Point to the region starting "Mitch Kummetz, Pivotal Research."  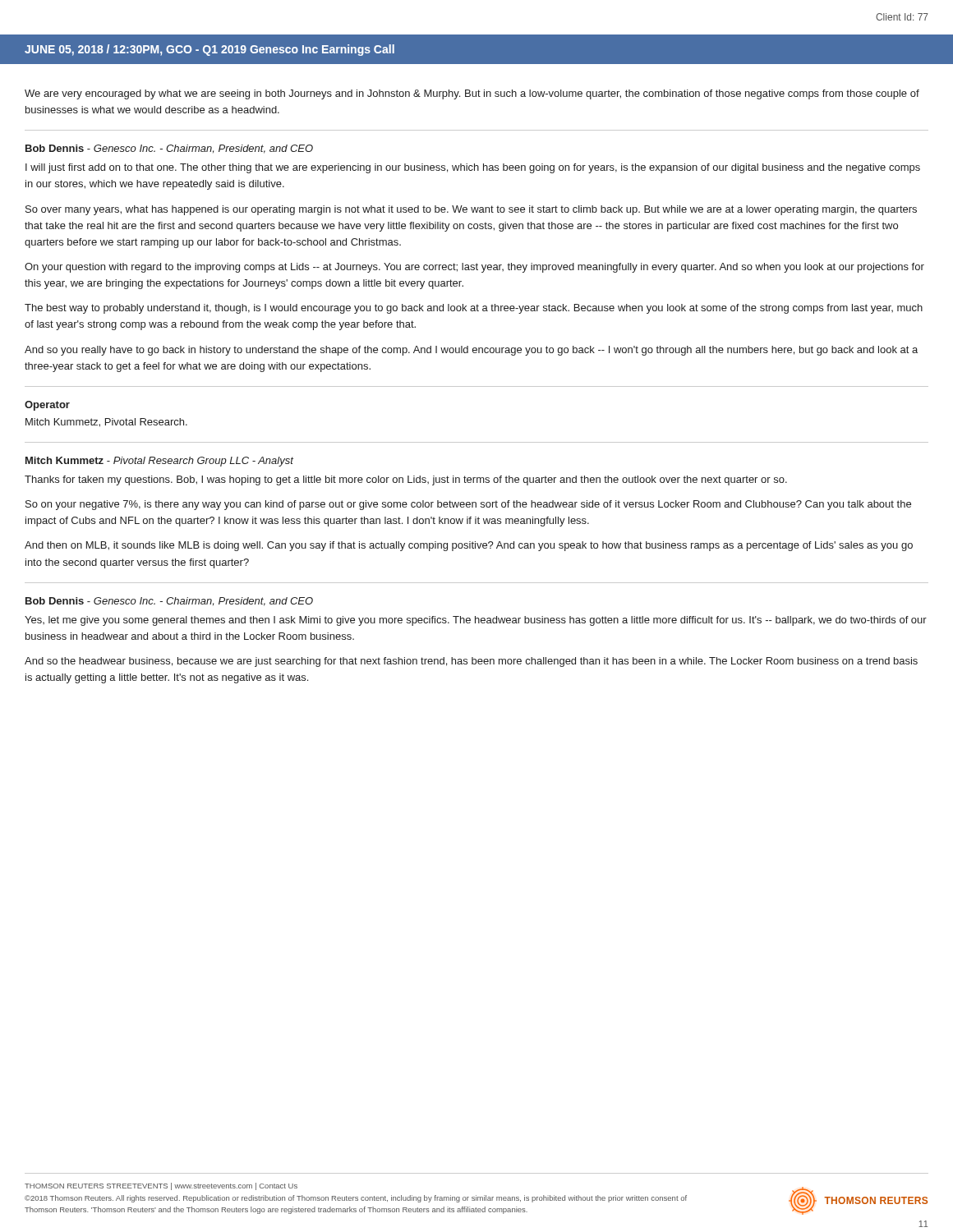(106, 422)
